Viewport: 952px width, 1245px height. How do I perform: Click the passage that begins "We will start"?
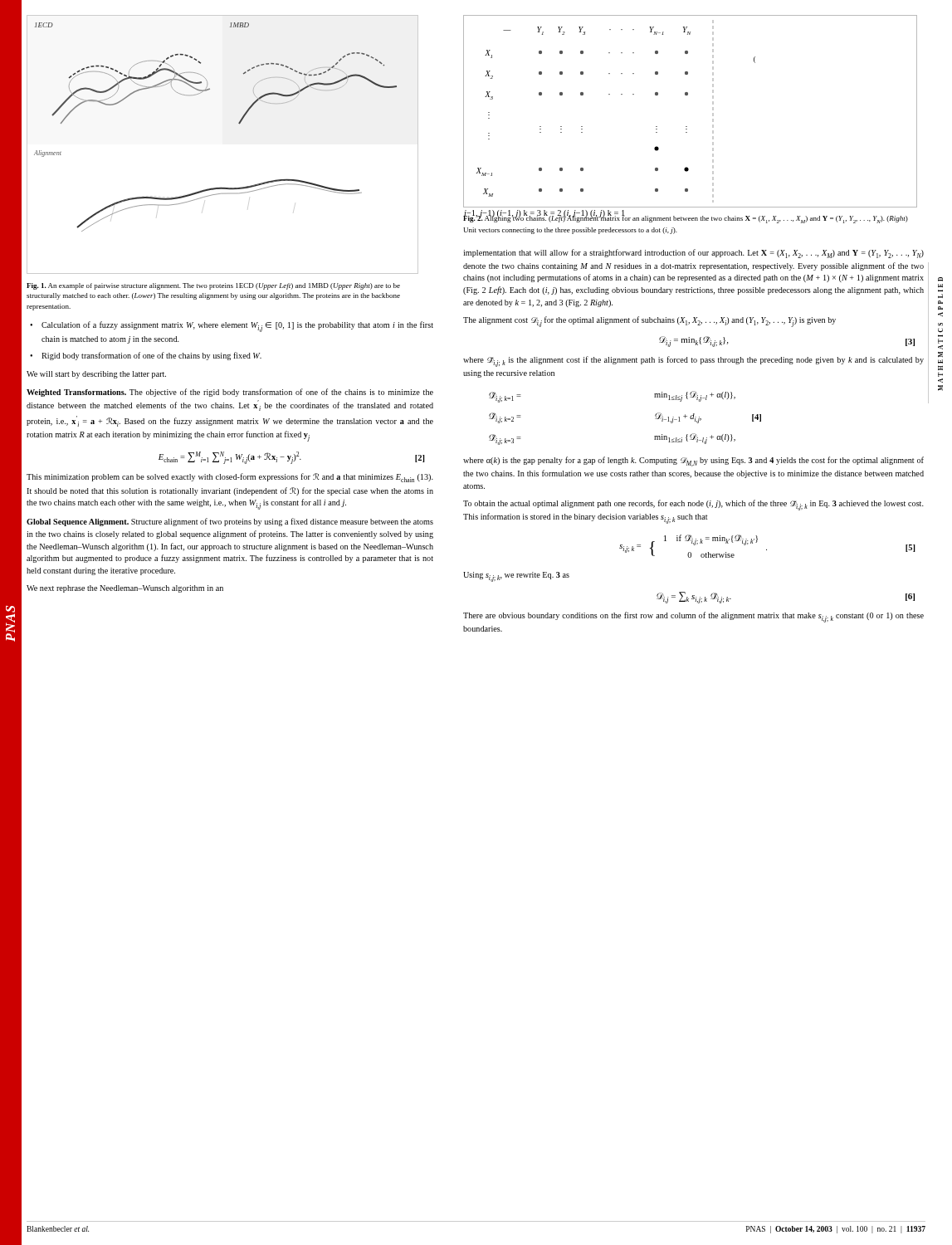coord(97,374)
